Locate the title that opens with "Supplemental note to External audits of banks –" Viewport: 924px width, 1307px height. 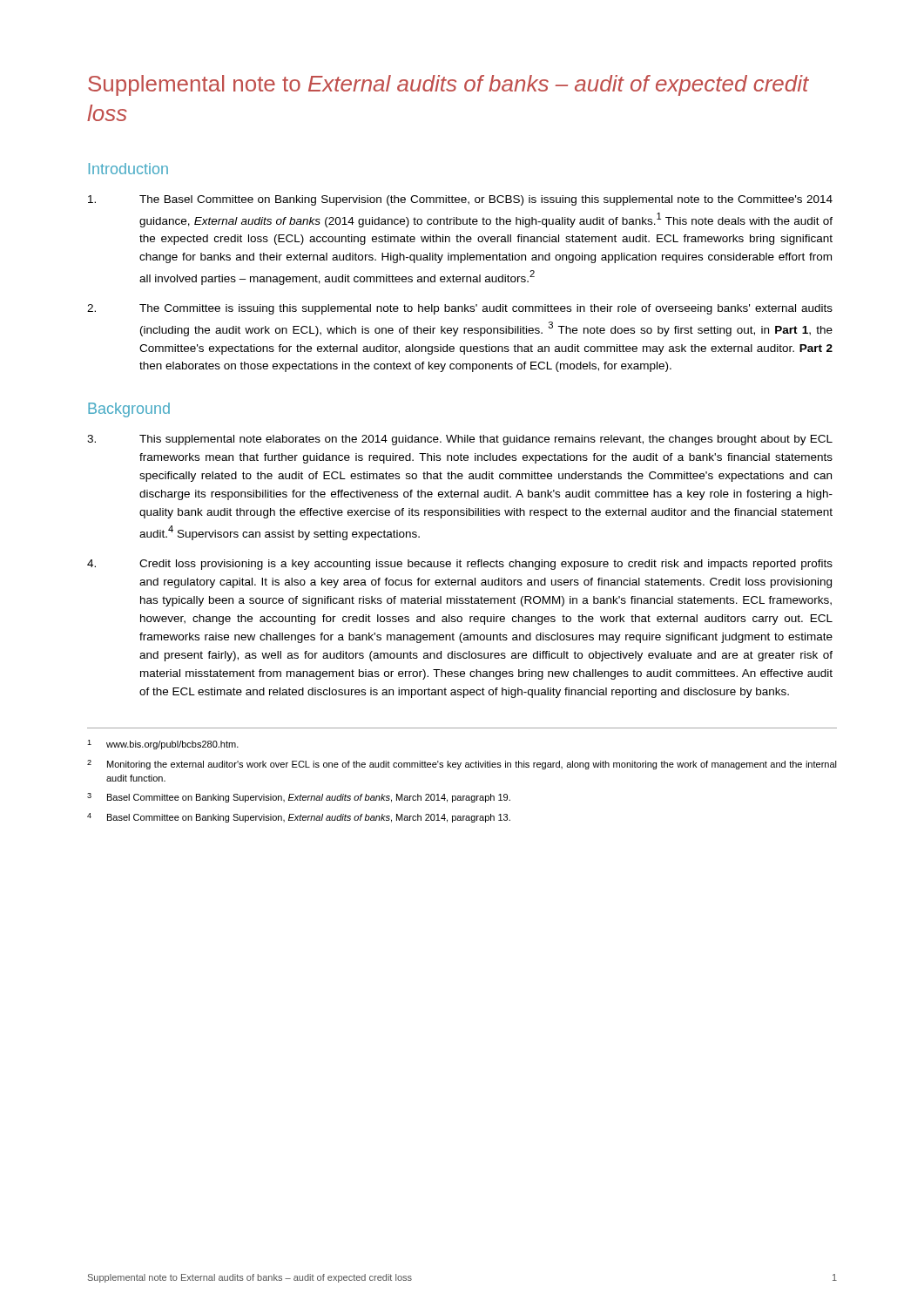tap(462, 99)
